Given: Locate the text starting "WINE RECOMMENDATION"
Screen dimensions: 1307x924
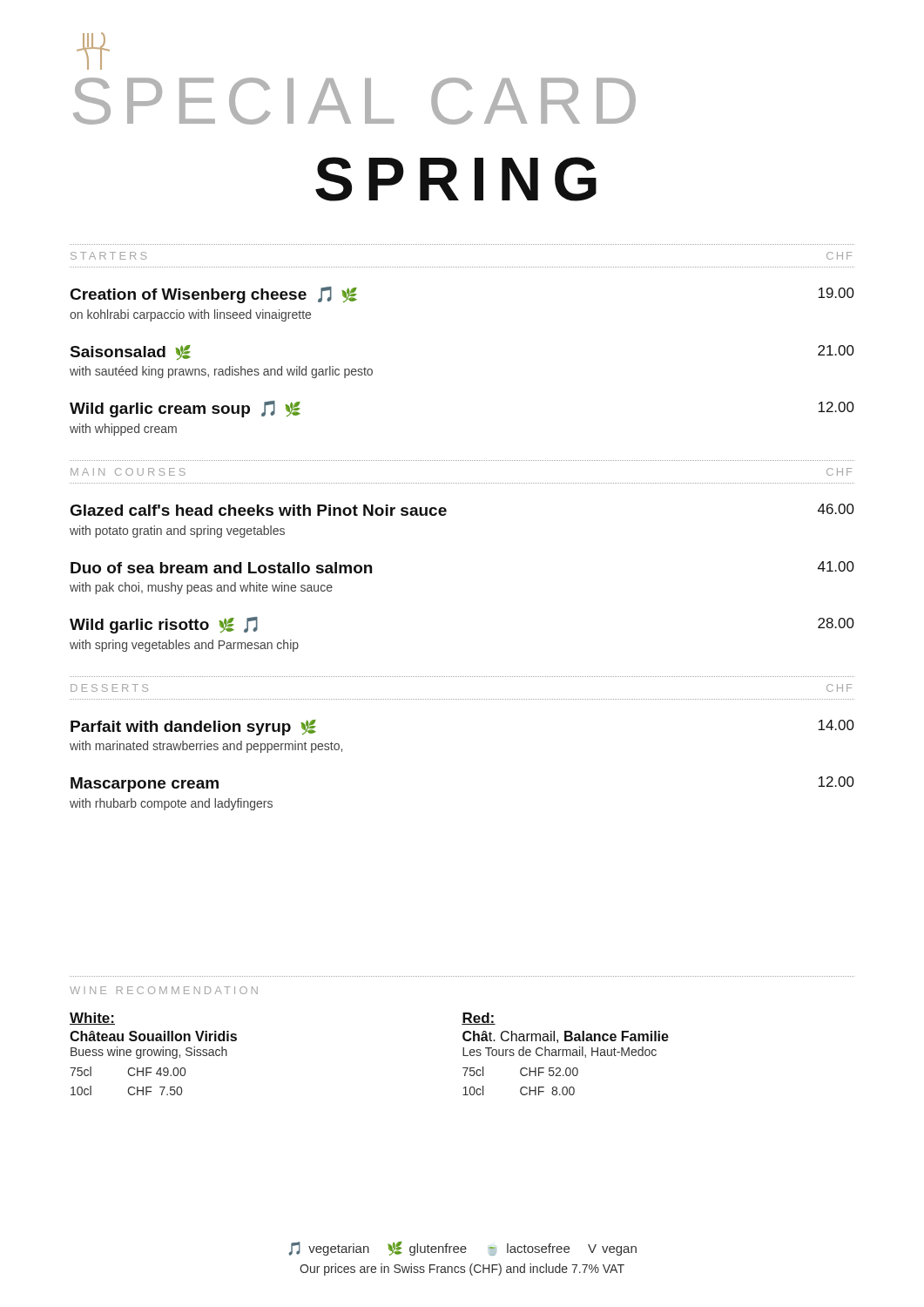Looking at the screenshot, I should pyautogui.click(x=165, y=990).
